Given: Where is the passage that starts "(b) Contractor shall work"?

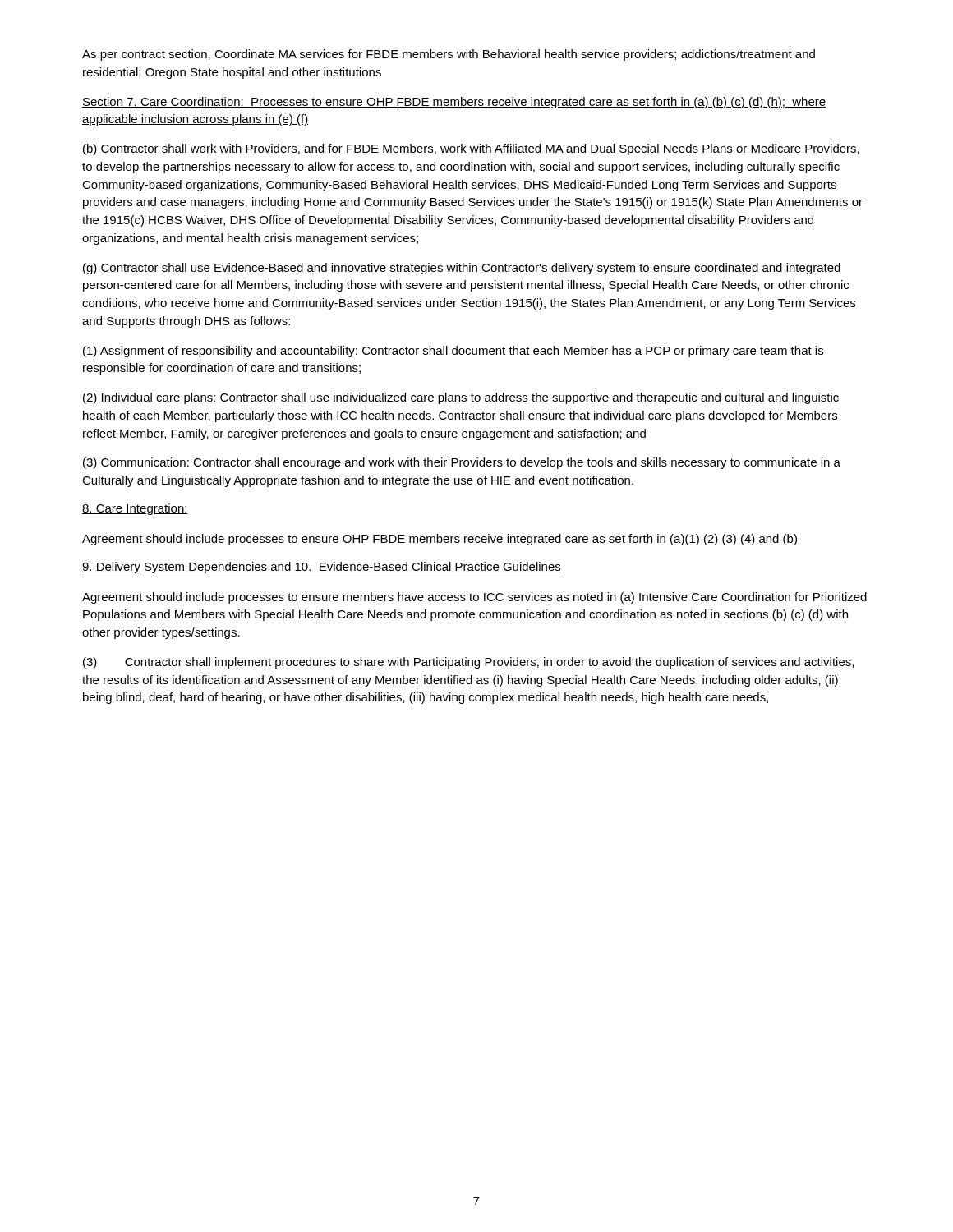Looking at the screenshot, I should tap(472, 193).
